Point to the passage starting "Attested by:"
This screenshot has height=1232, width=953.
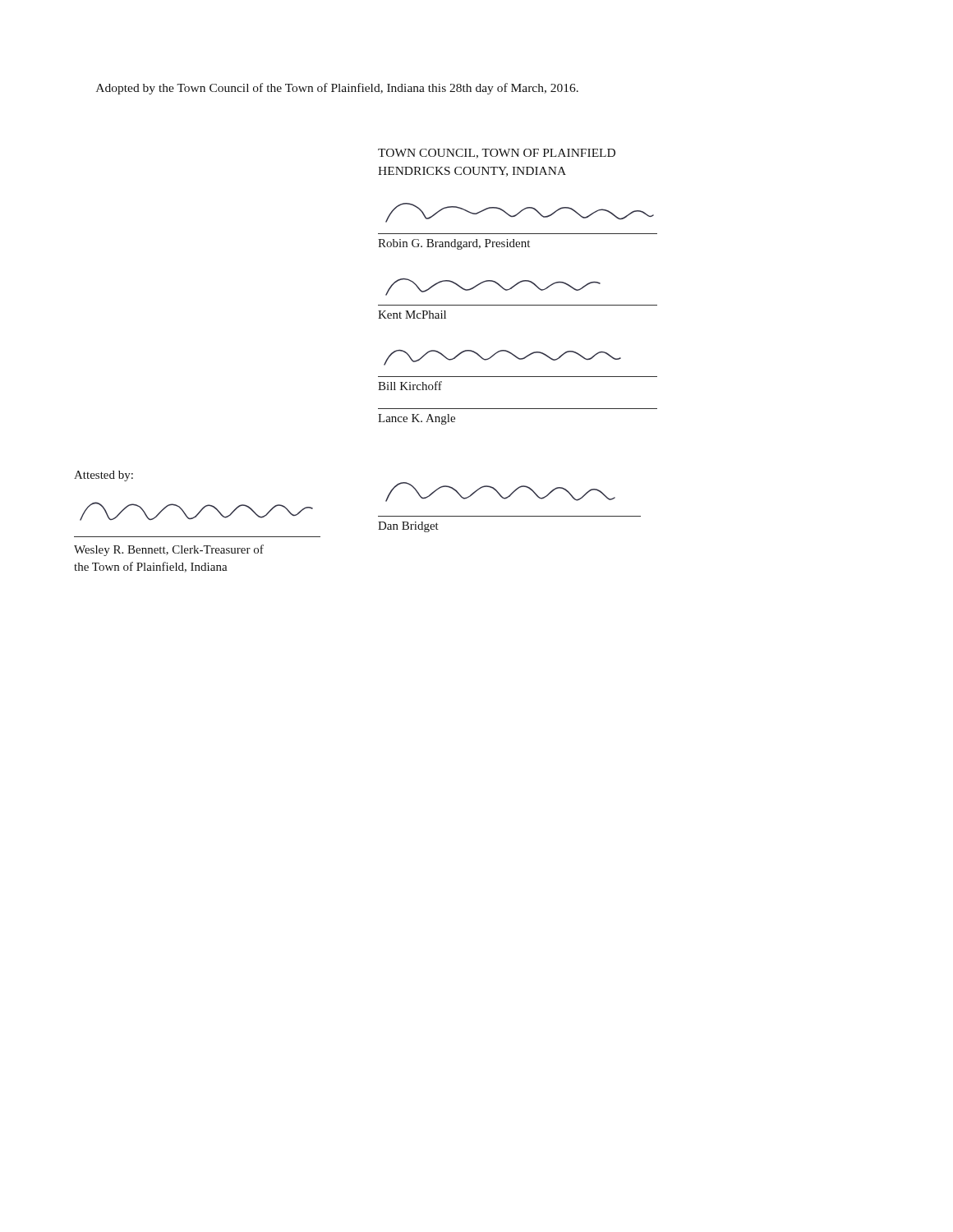click(x=104, y=475)
